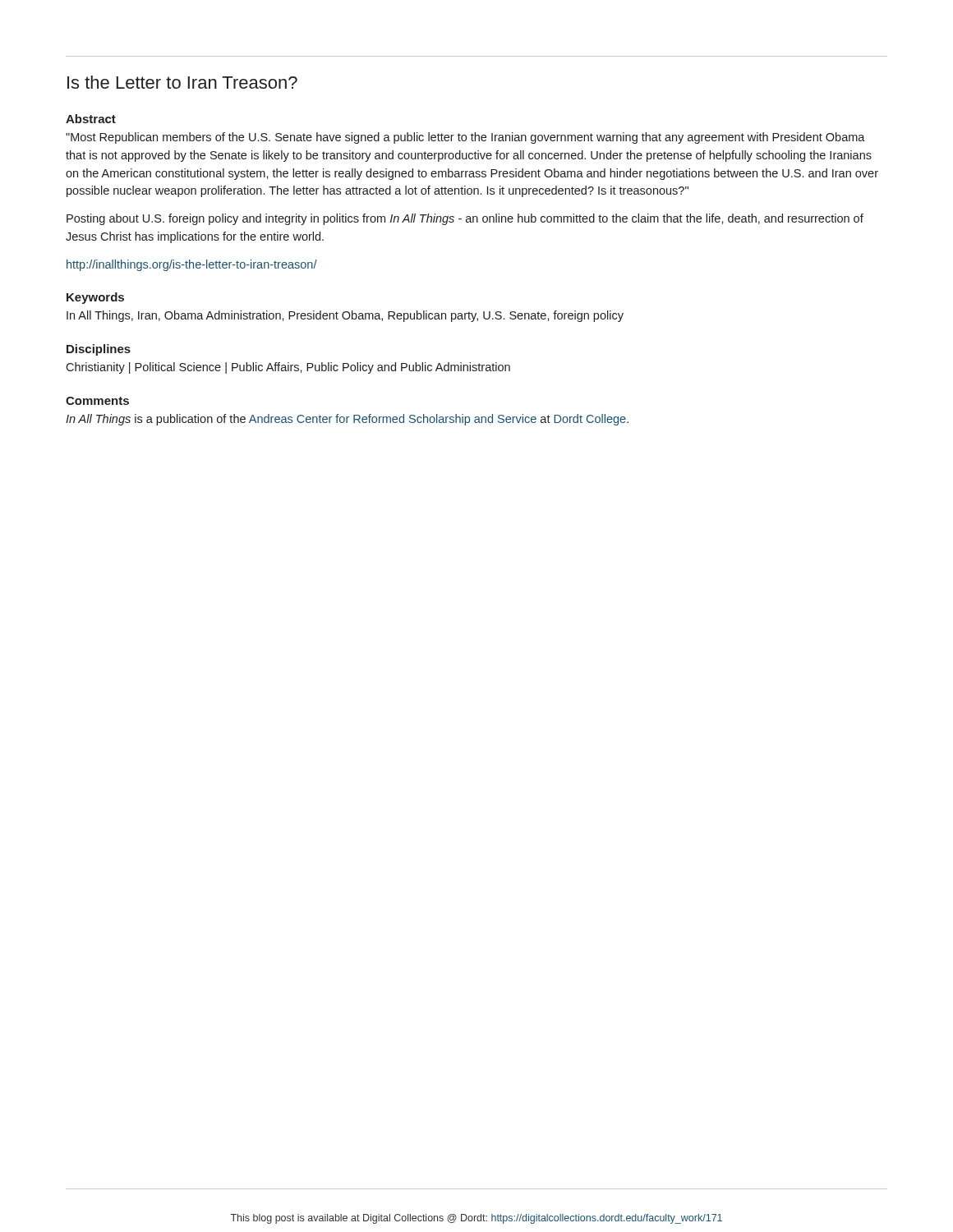Locate the block of text that opens with "In All Things,"

point(345,316)
